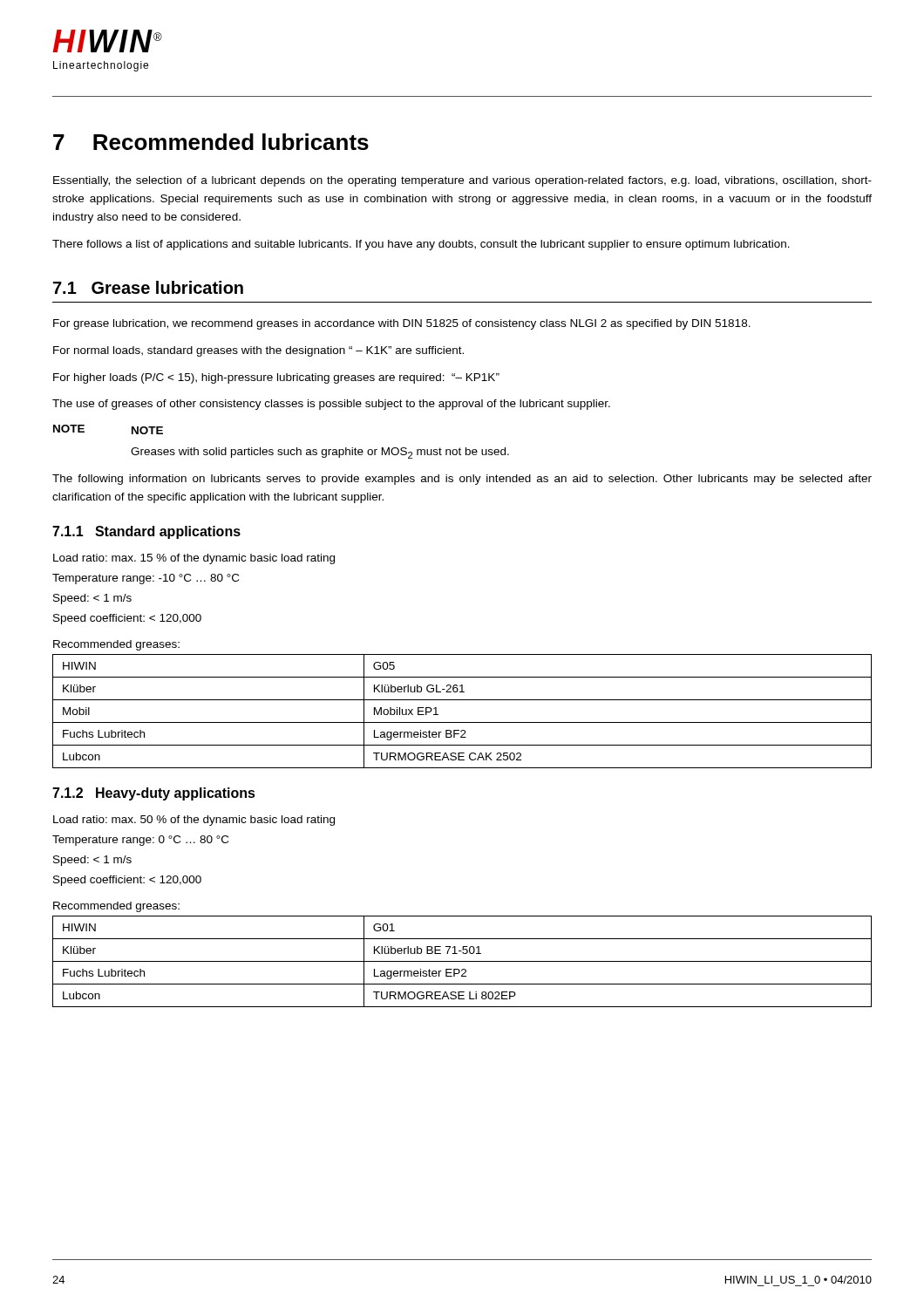Locate the region starting "For higher loads (P/C"
The width and height of the screenshot is (924, 1308).
click(x=276, y=377)
